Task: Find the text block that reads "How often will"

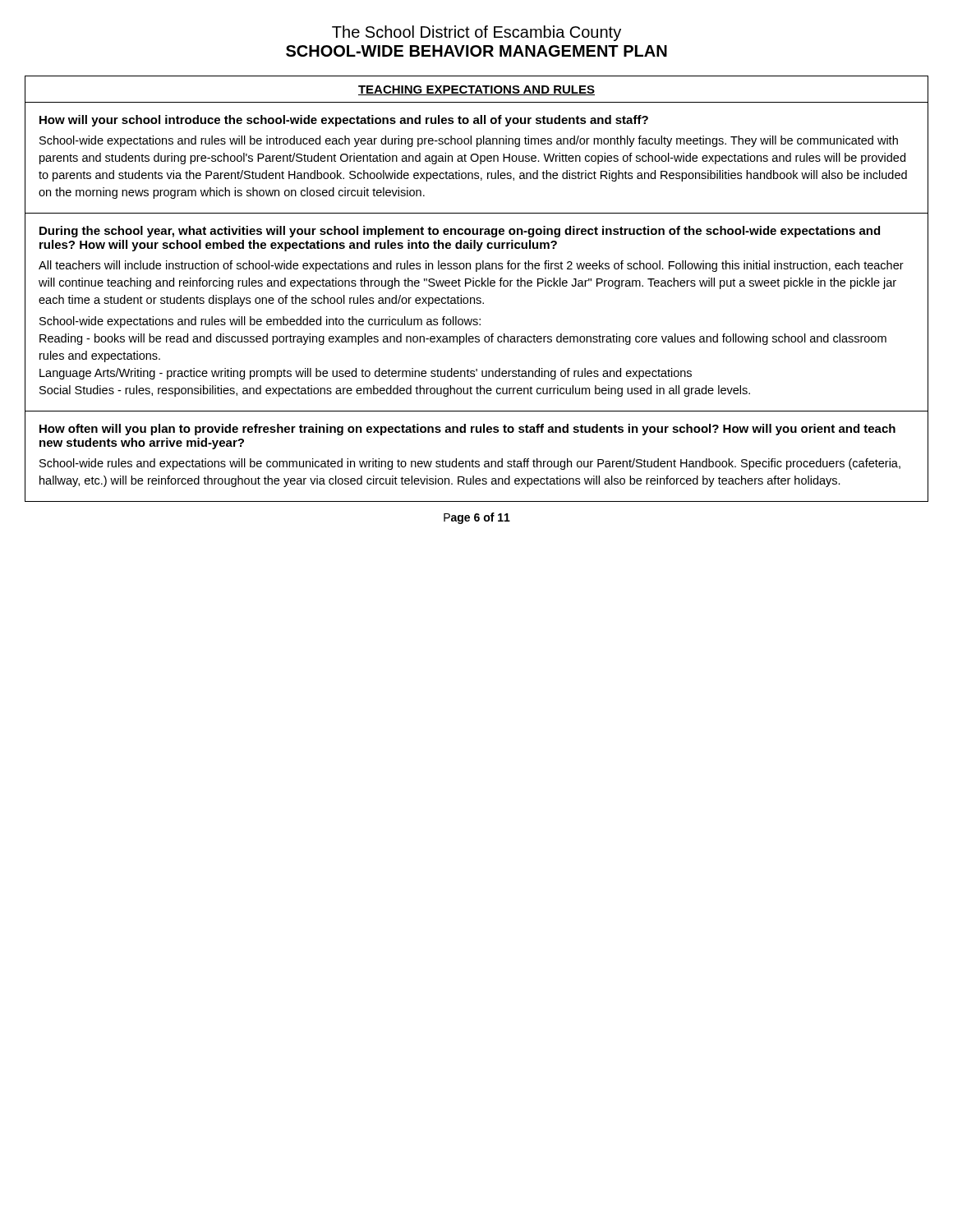Action: coord(476,456)
